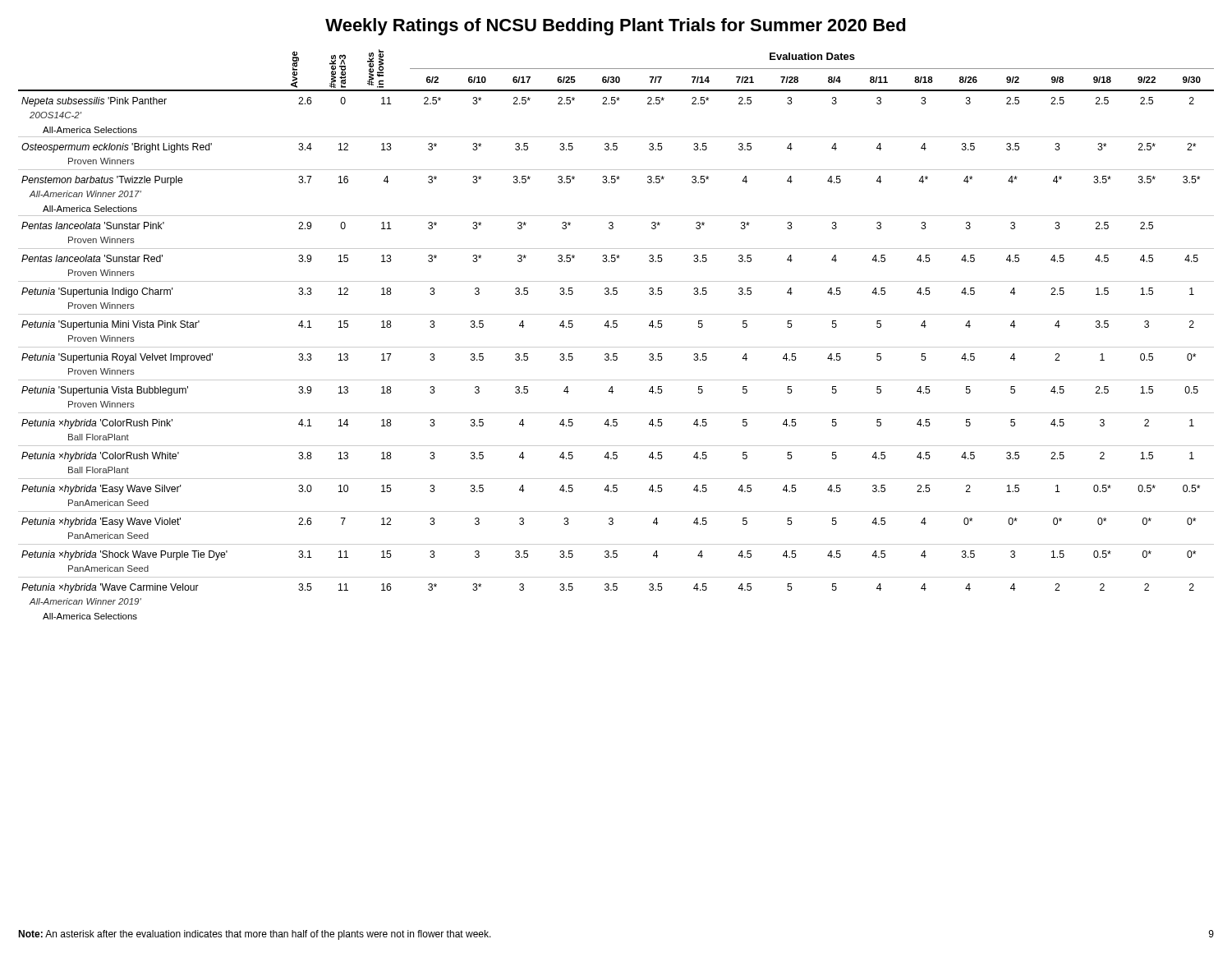The image size is (1232, 953).
Task: Click the passage that begins "Note: An asterisk"
Action: pyautogui.click(x=257, y=935)
